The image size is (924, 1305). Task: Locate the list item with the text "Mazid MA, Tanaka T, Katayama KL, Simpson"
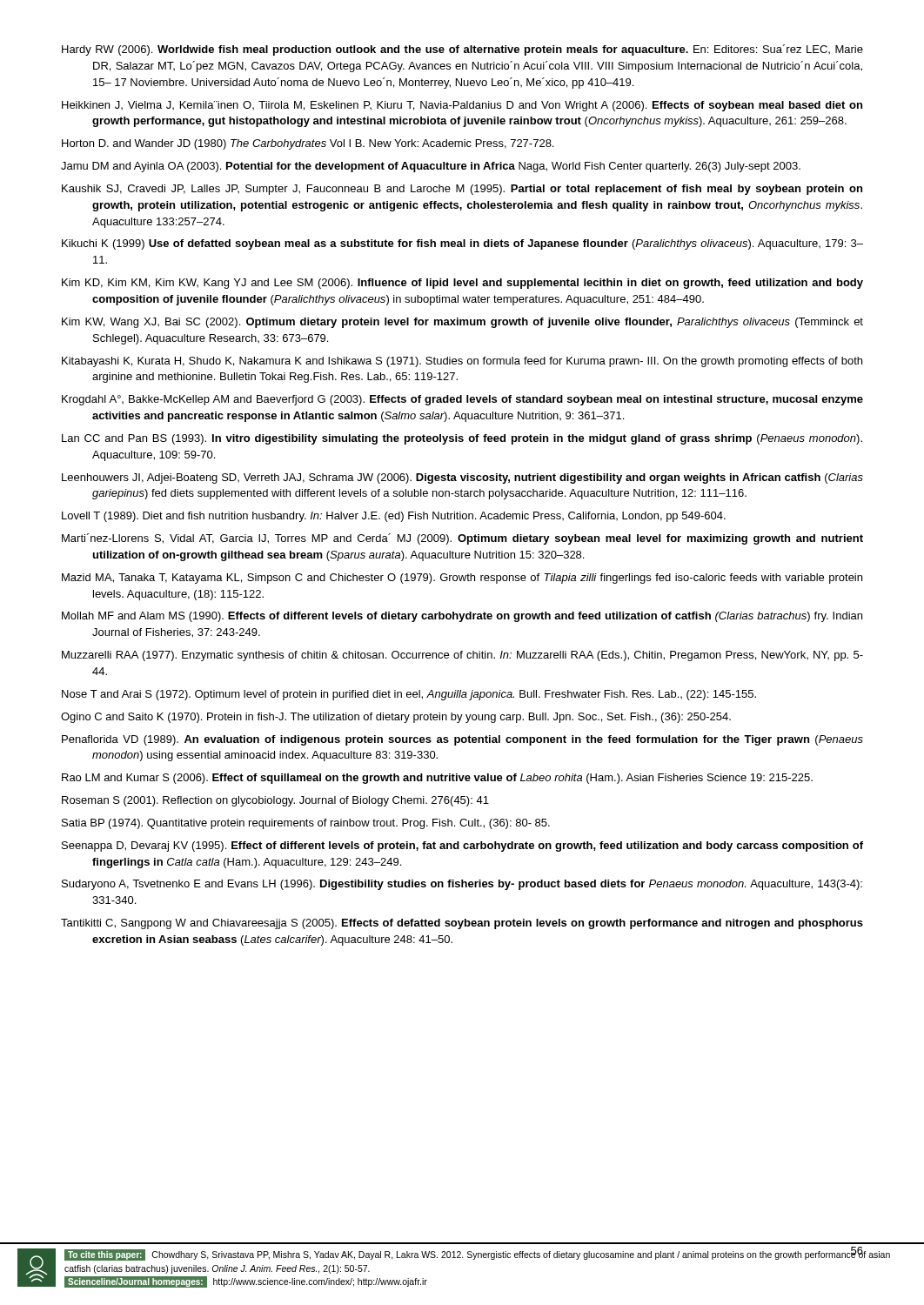462,585
